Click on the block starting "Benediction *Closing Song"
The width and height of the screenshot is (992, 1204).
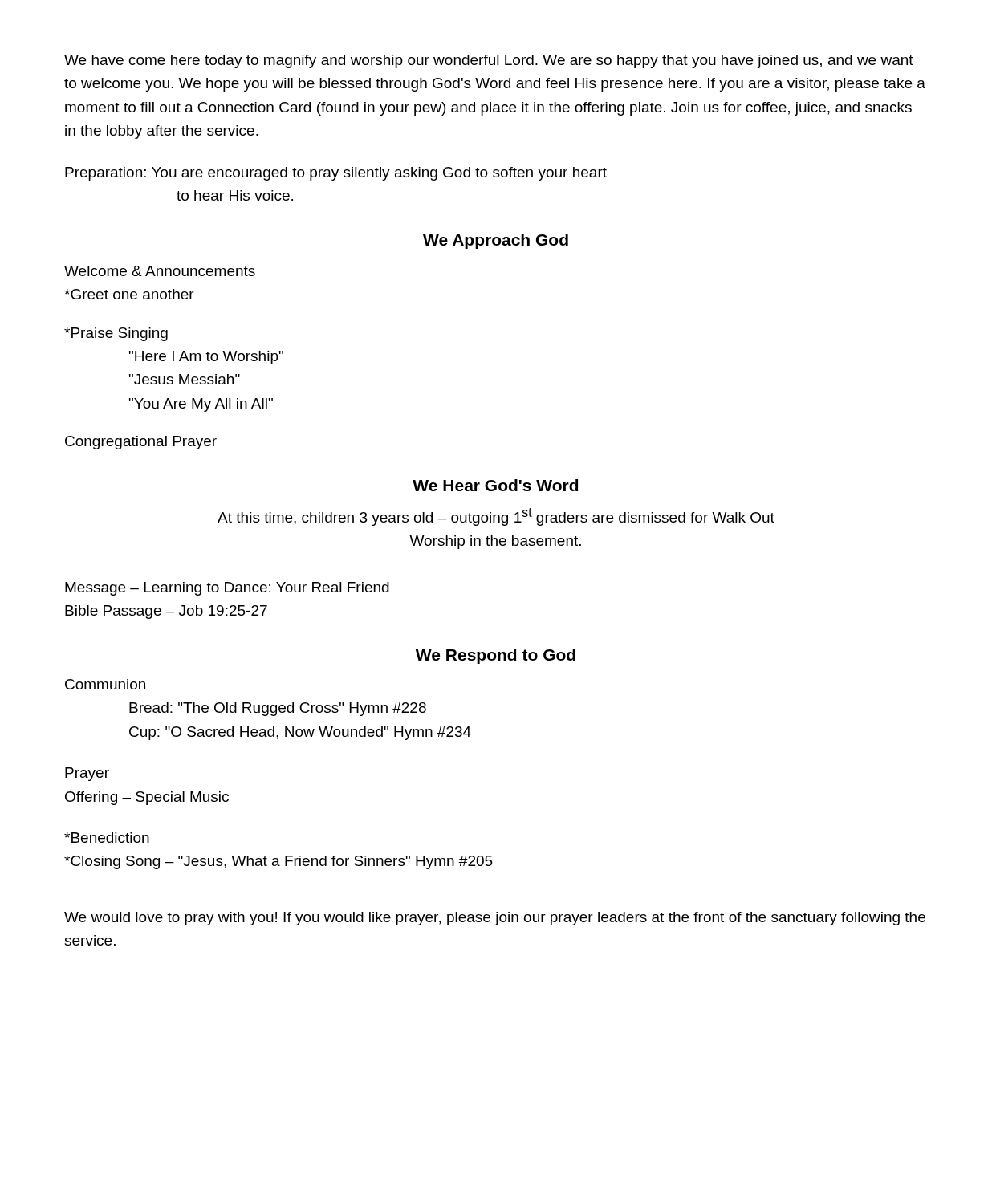pyautogui.click(x=279, y=849)
